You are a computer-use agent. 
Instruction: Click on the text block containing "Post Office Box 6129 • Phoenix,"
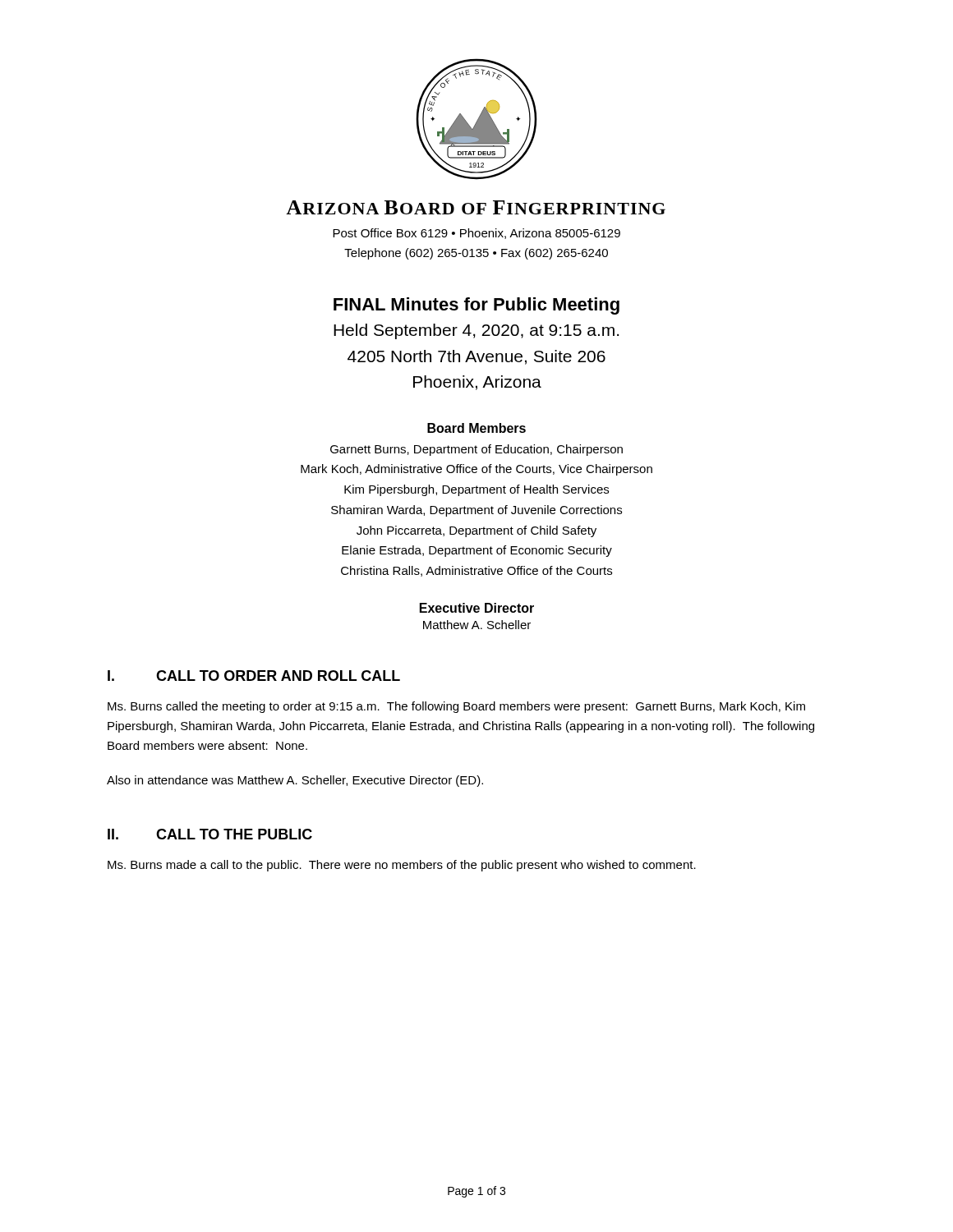coord(476,243)
